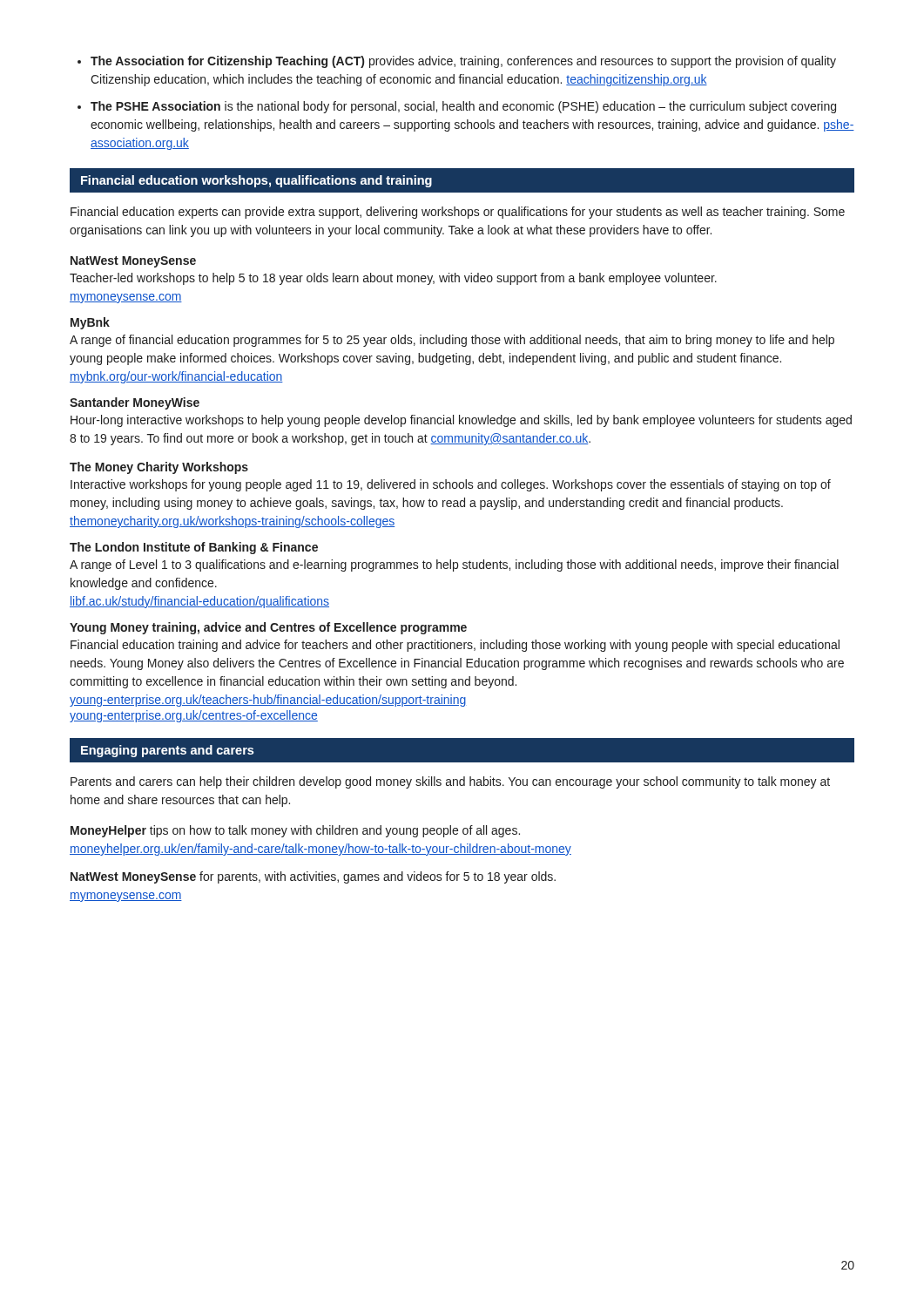Locate the text block with the text "Financial education experts can provide"
Viewport: 924px width, 1307px height.
pos(457,221)
